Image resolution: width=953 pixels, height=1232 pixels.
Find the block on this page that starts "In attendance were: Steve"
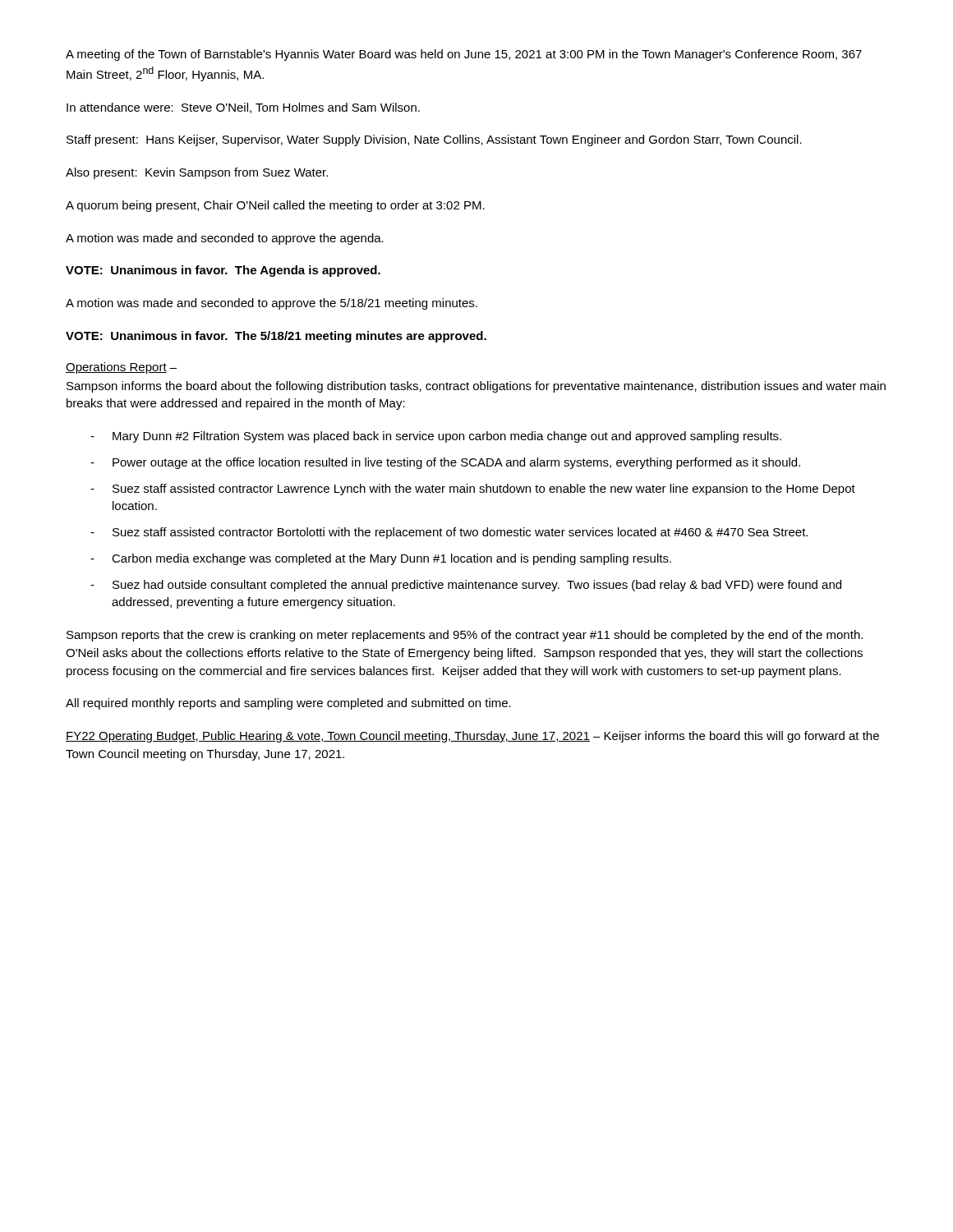[243, 107]
